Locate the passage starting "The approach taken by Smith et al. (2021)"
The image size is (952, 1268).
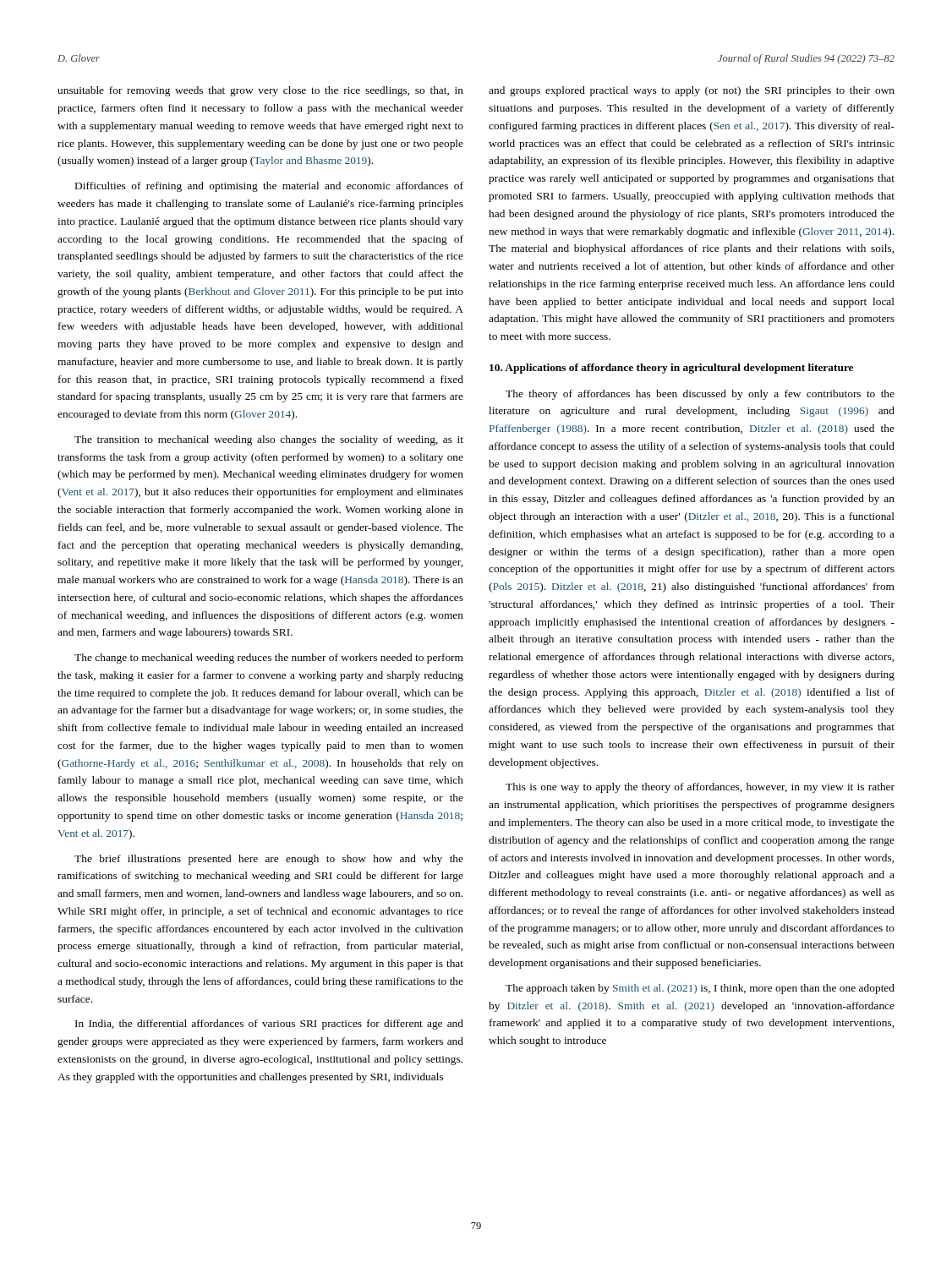click(692, 1015)
